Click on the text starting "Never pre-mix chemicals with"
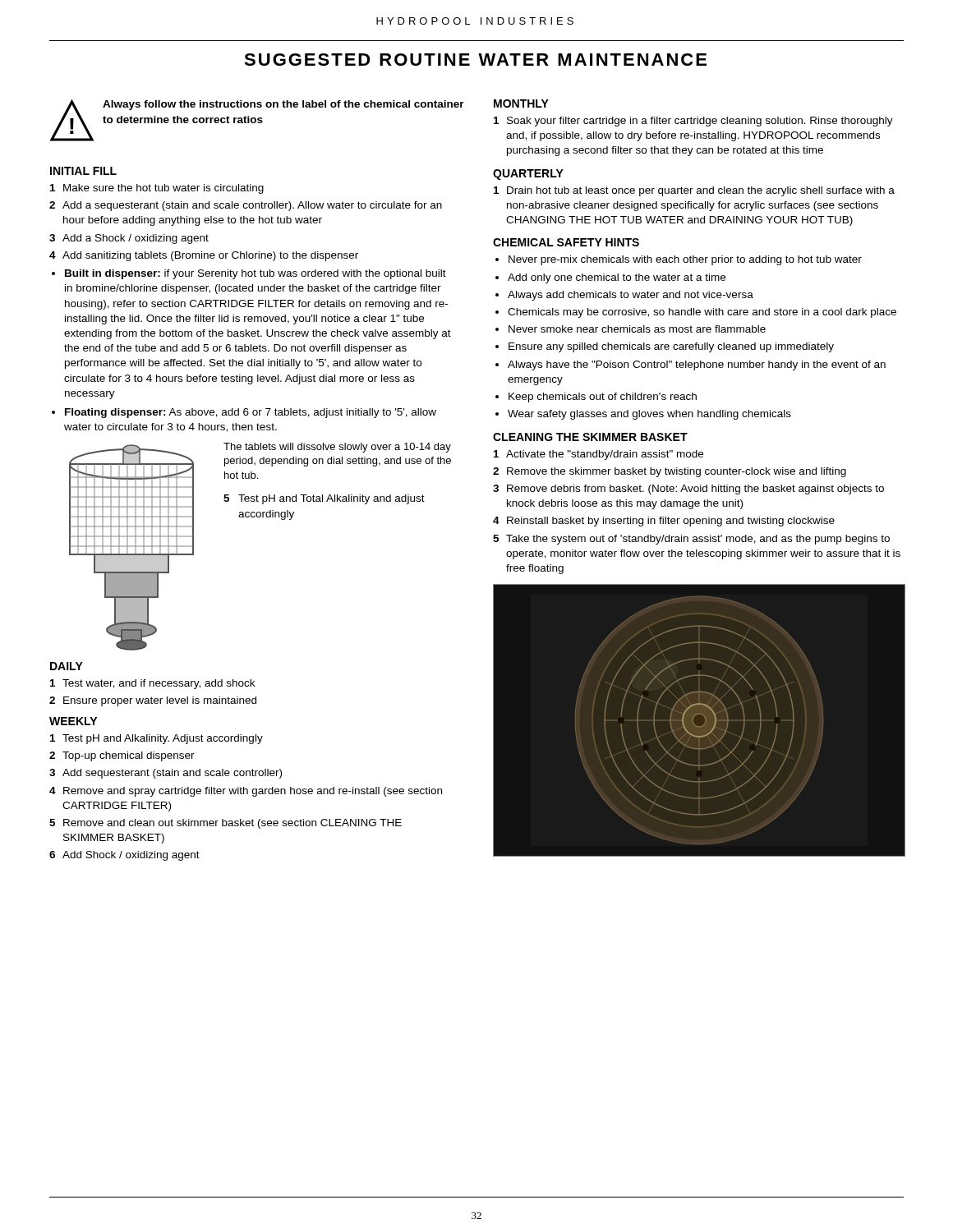The height and width of the screenshot is (1232, 953). [685, 259]
